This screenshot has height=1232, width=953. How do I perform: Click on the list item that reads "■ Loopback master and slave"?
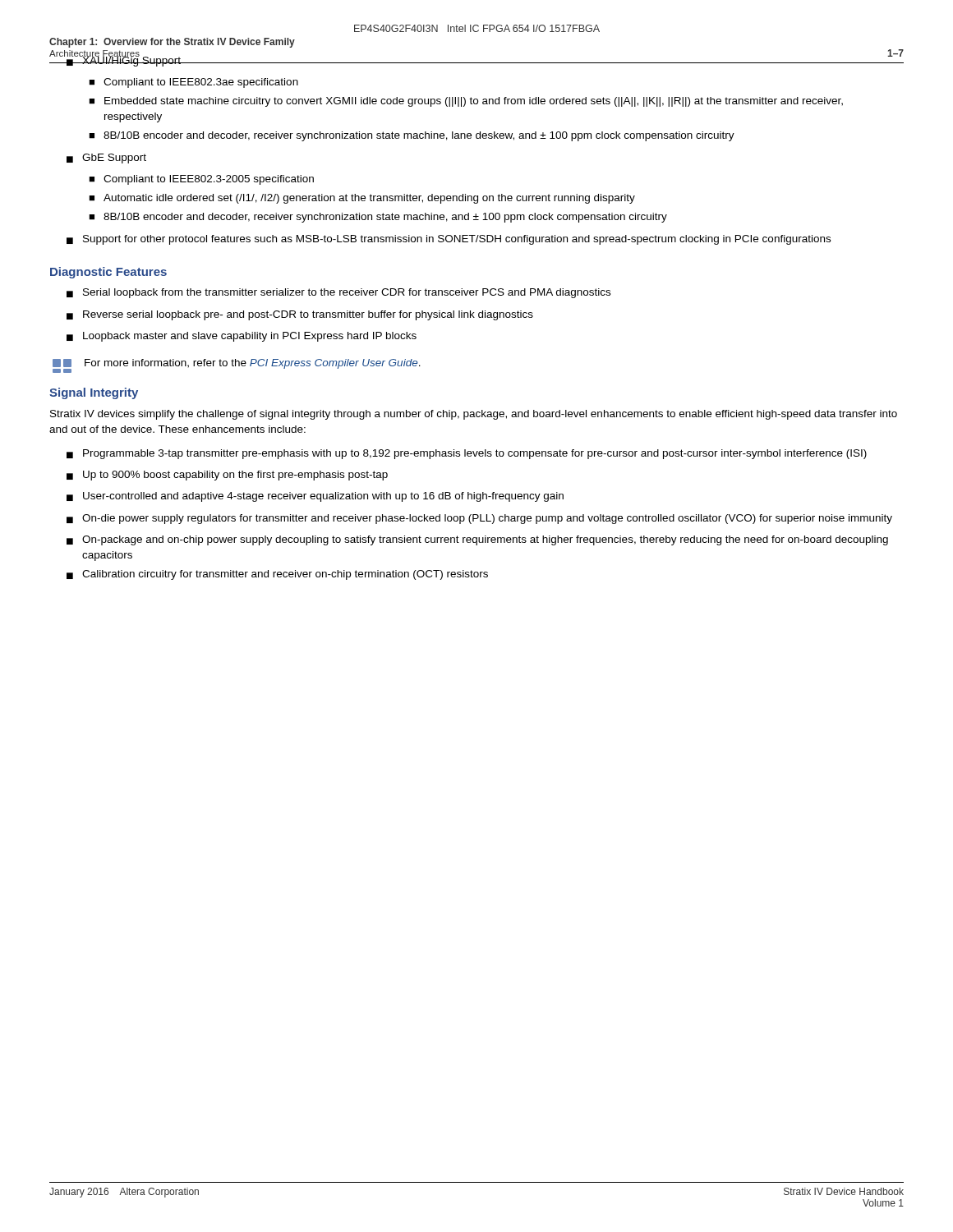[241, 338]
